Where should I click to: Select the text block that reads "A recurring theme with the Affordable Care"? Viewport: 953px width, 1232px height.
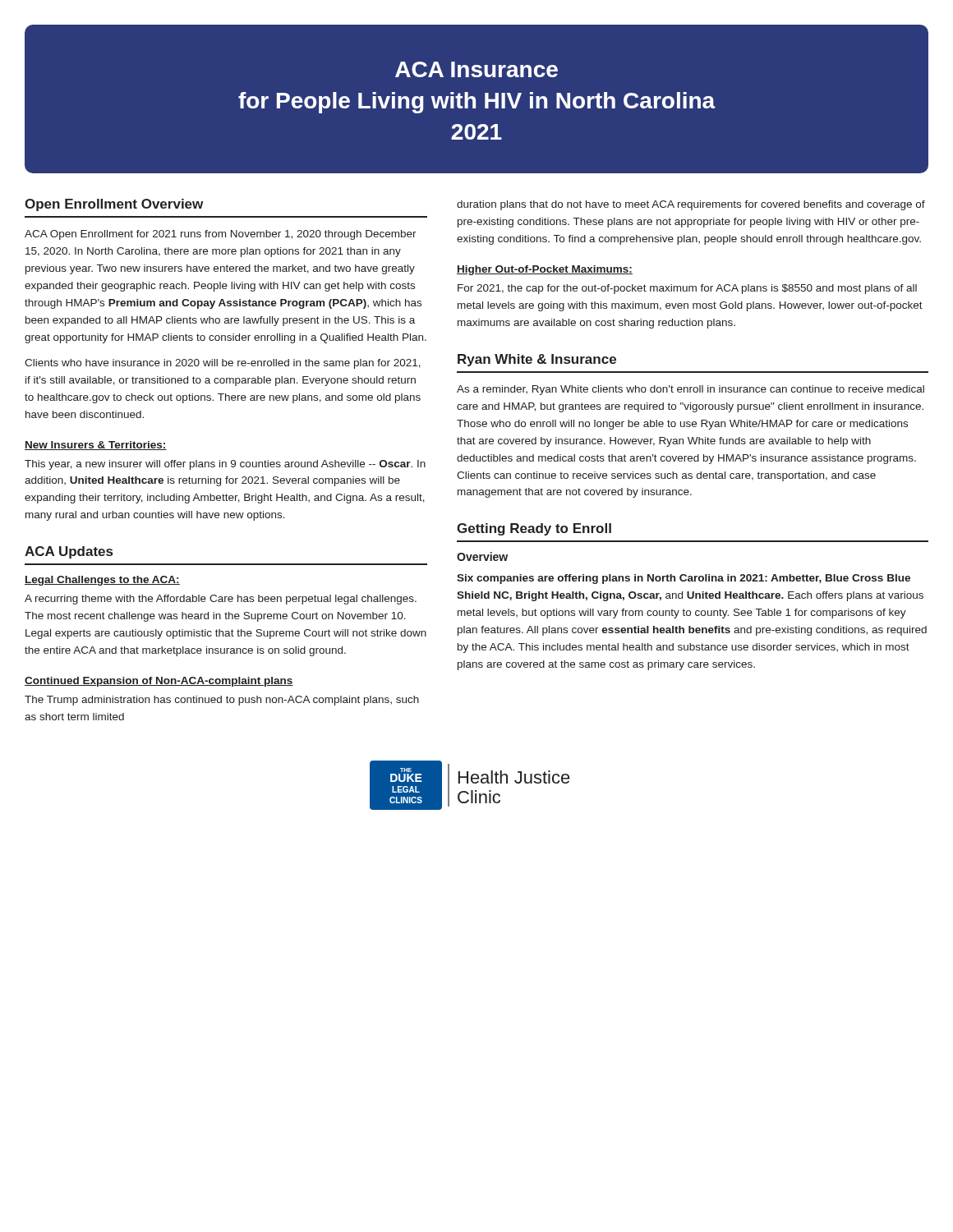tap(226, 624)
